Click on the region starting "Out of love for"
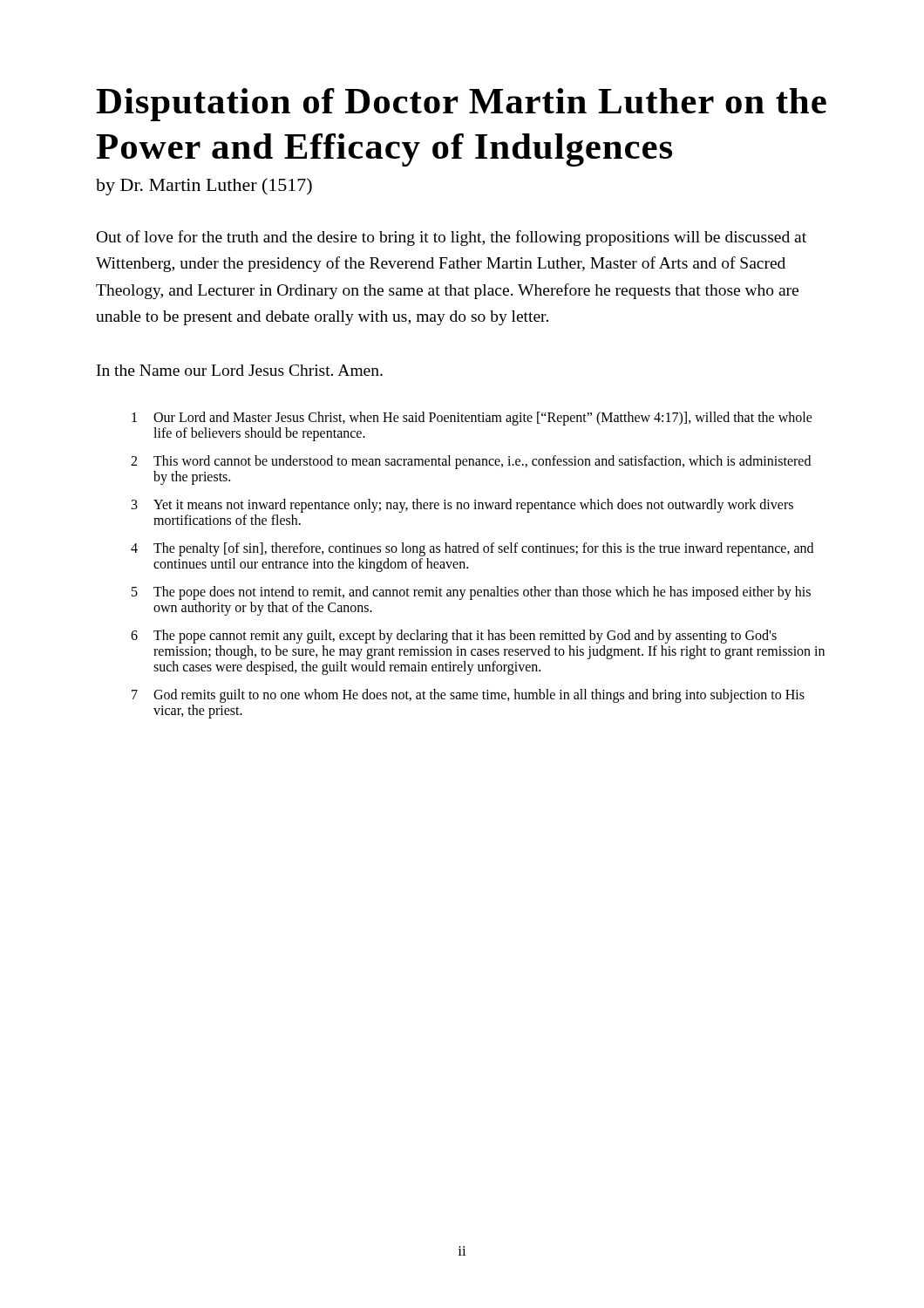This screenshot has width=924, height=1308. coord(451,276)
